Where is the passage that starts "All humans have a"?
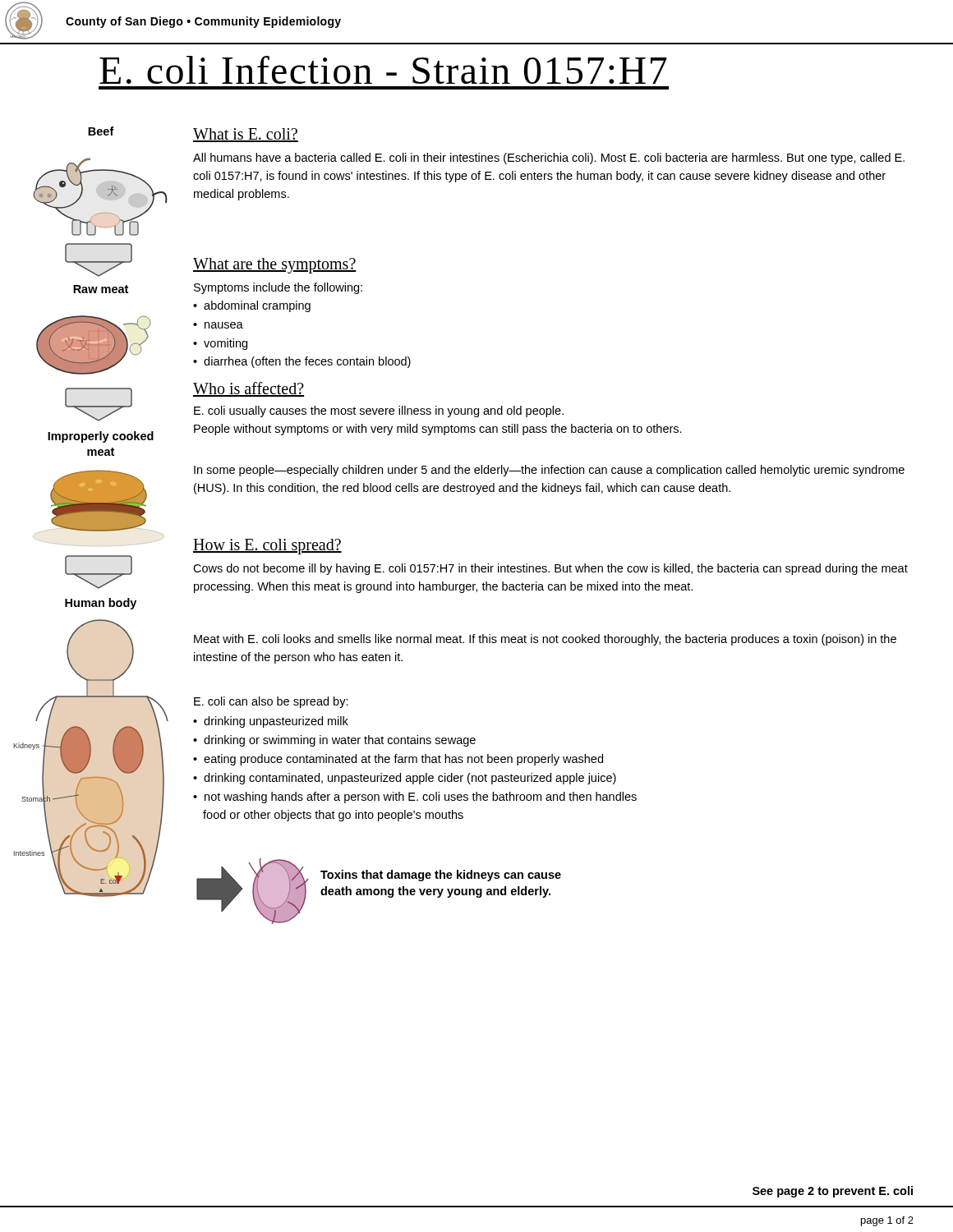Screen dimensions: 1232x953 (549, 176)
